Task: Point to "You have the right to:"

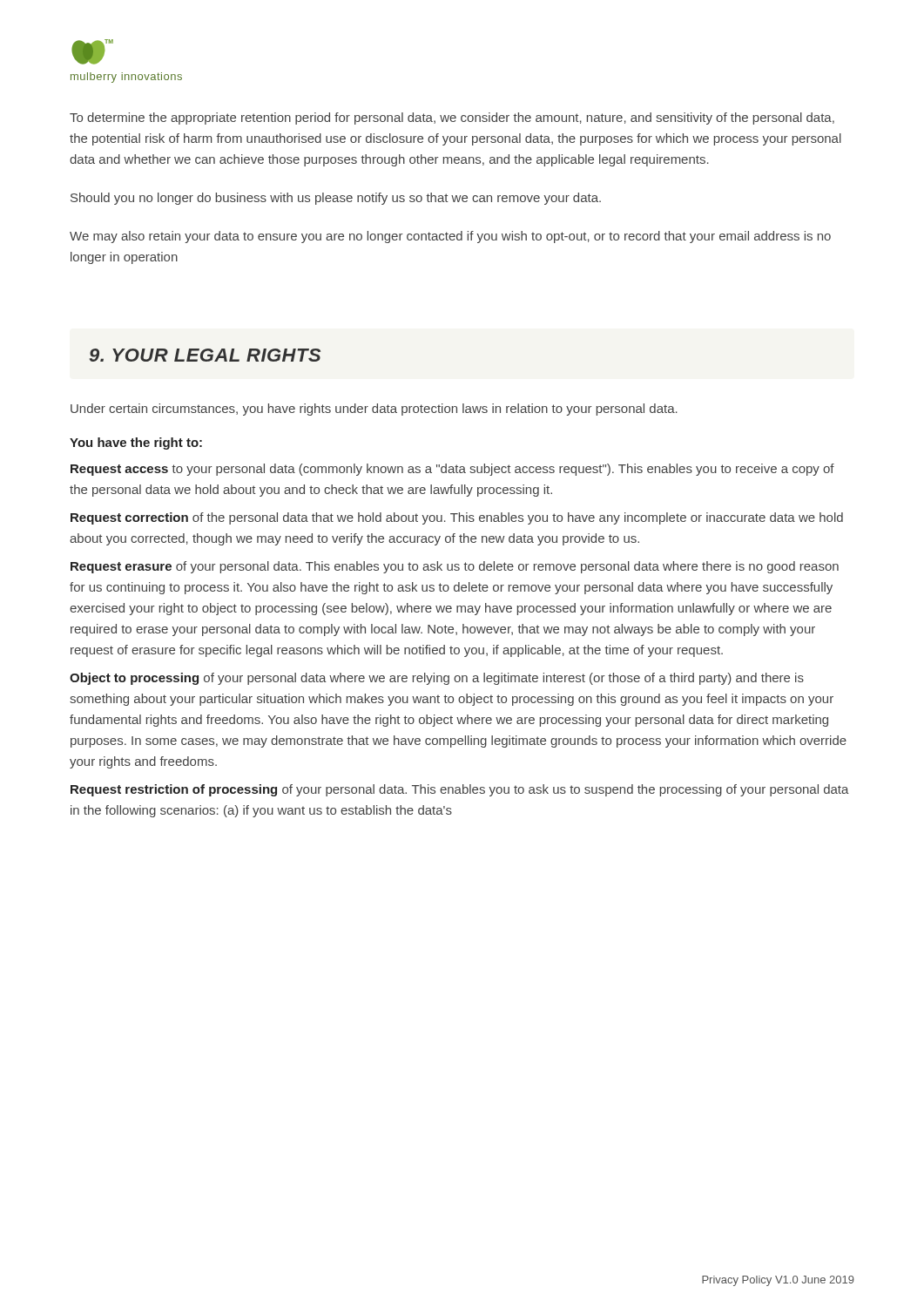Action: click(136, 442)
